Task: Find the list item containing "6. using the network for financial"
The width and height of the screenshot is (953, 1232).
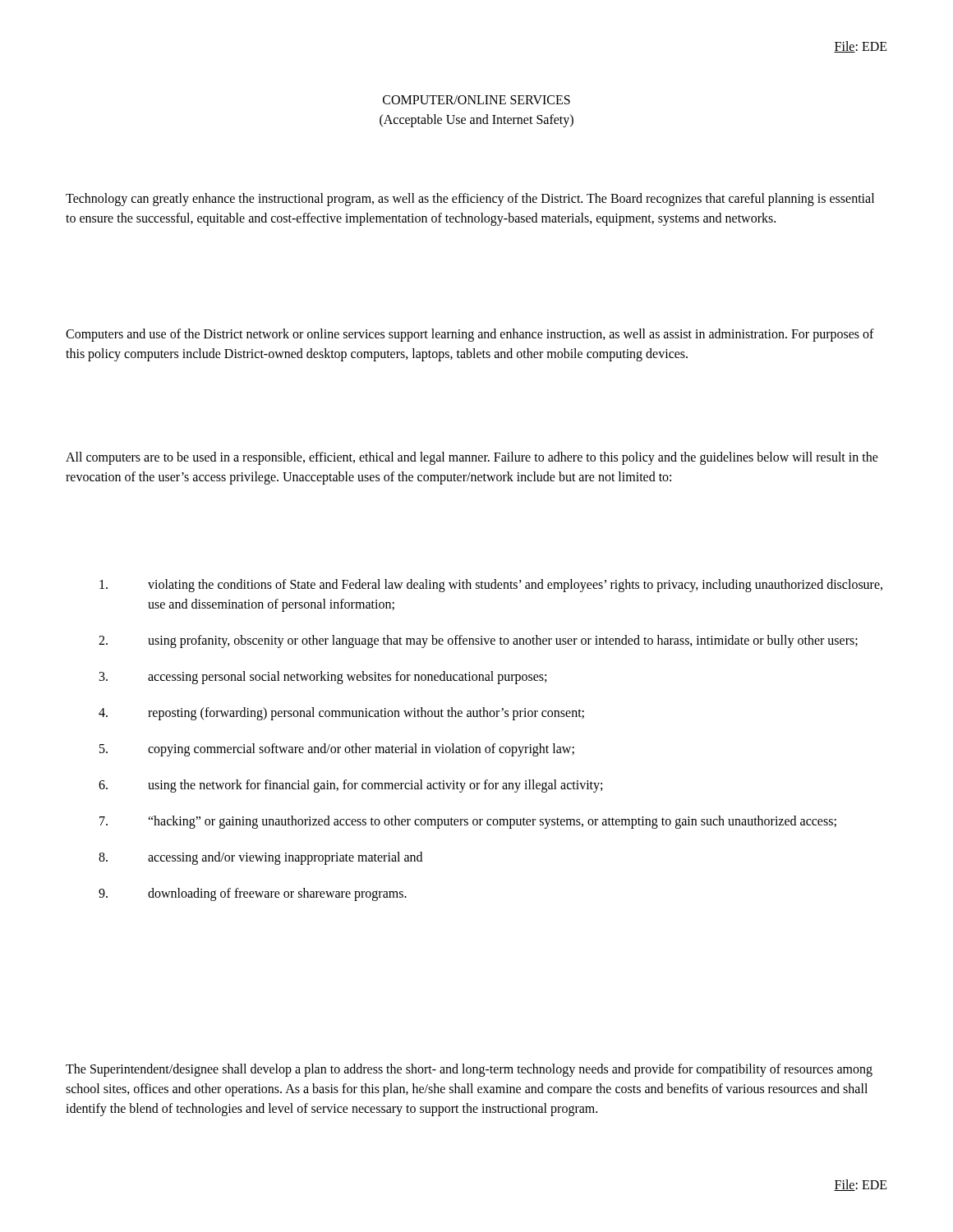Action: click(476, 785)
